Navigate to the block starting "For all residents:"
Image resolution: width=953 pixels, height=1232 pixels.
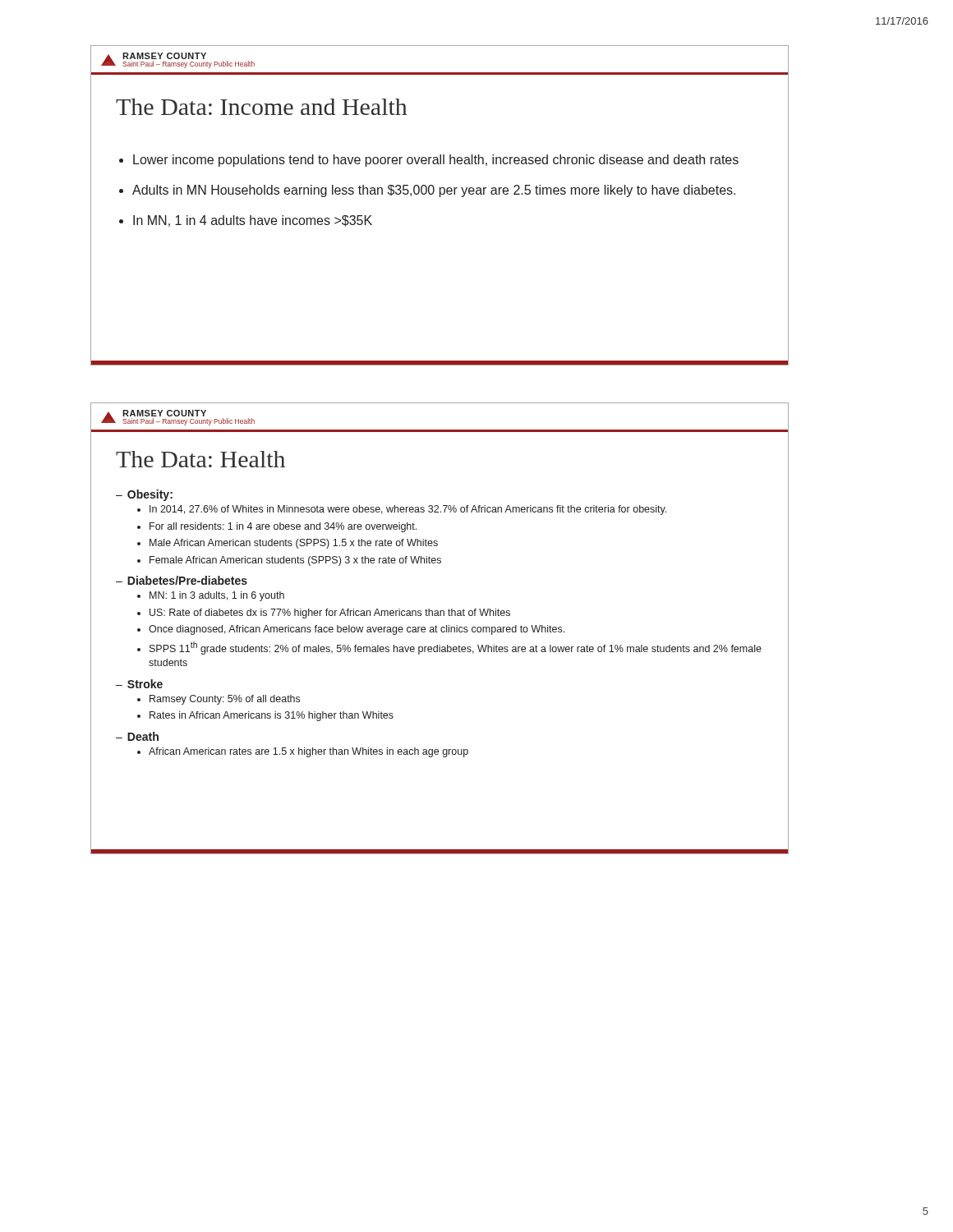pos(283,526)
